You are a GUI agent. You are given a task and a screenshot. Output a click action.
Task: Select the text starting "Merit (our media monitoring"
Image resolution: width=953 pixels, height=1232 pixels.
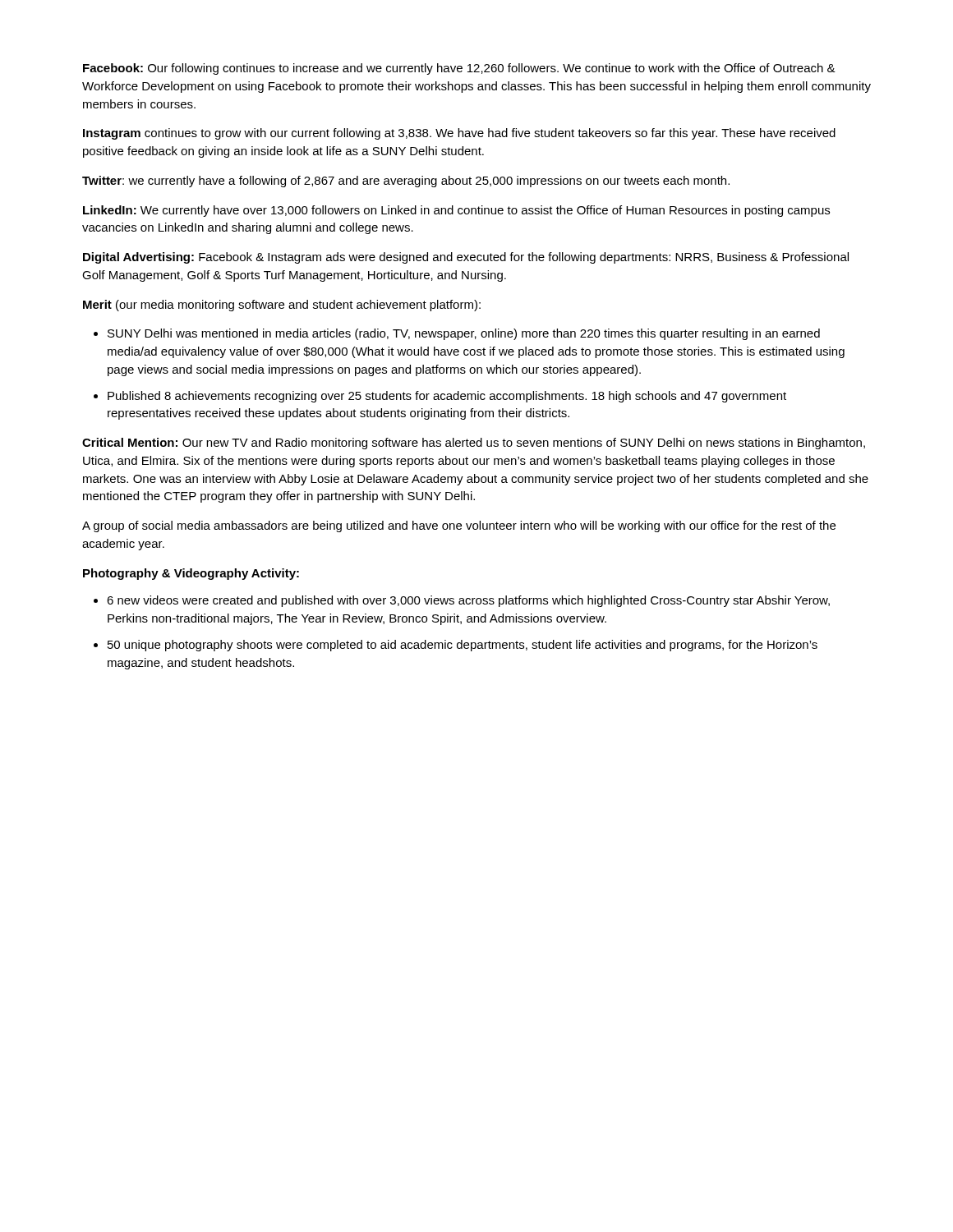(x=476, y=304)
